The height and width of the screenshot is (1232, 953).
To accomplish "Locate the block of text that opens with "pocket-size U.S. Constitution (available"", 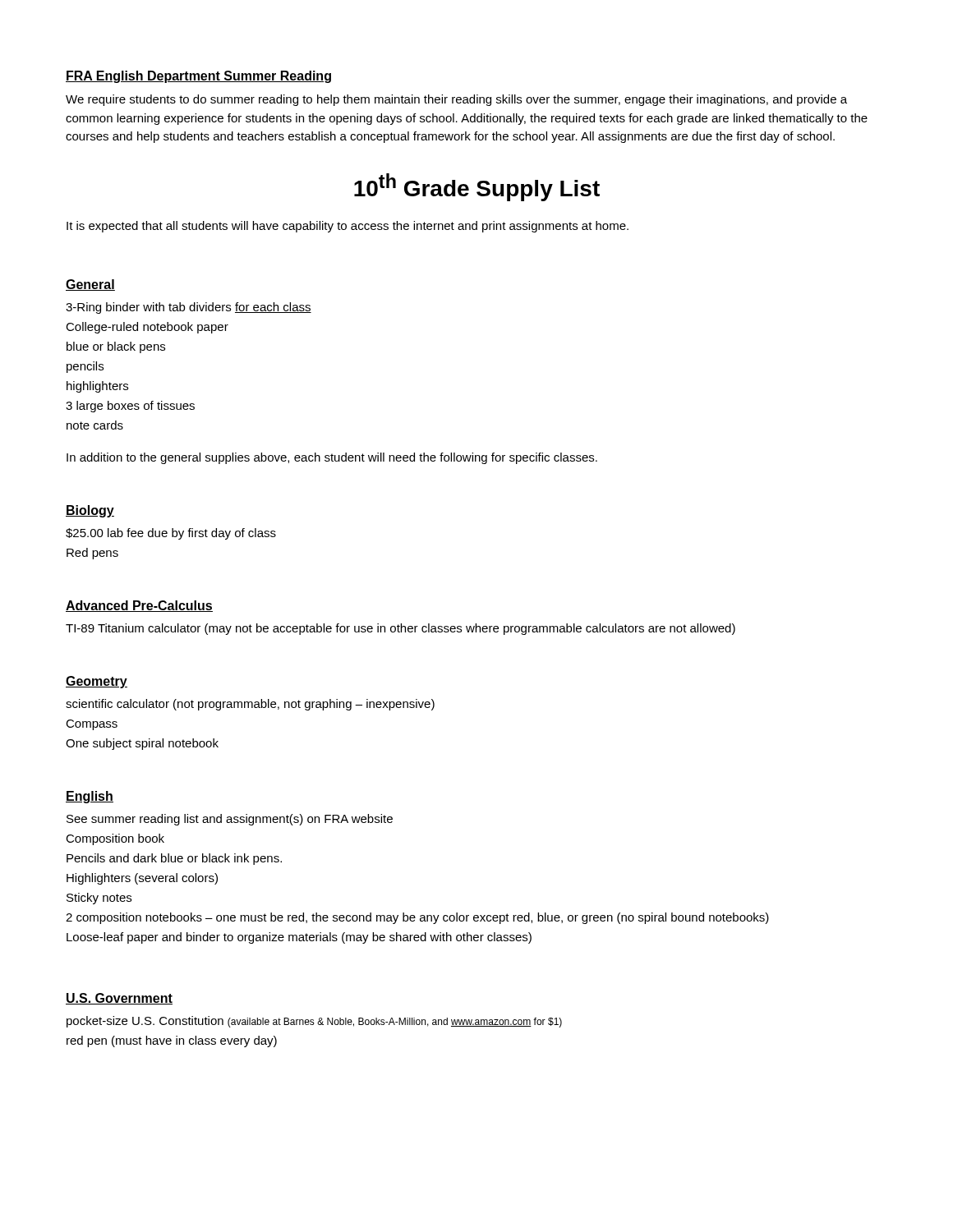I will click(314, 1020).
